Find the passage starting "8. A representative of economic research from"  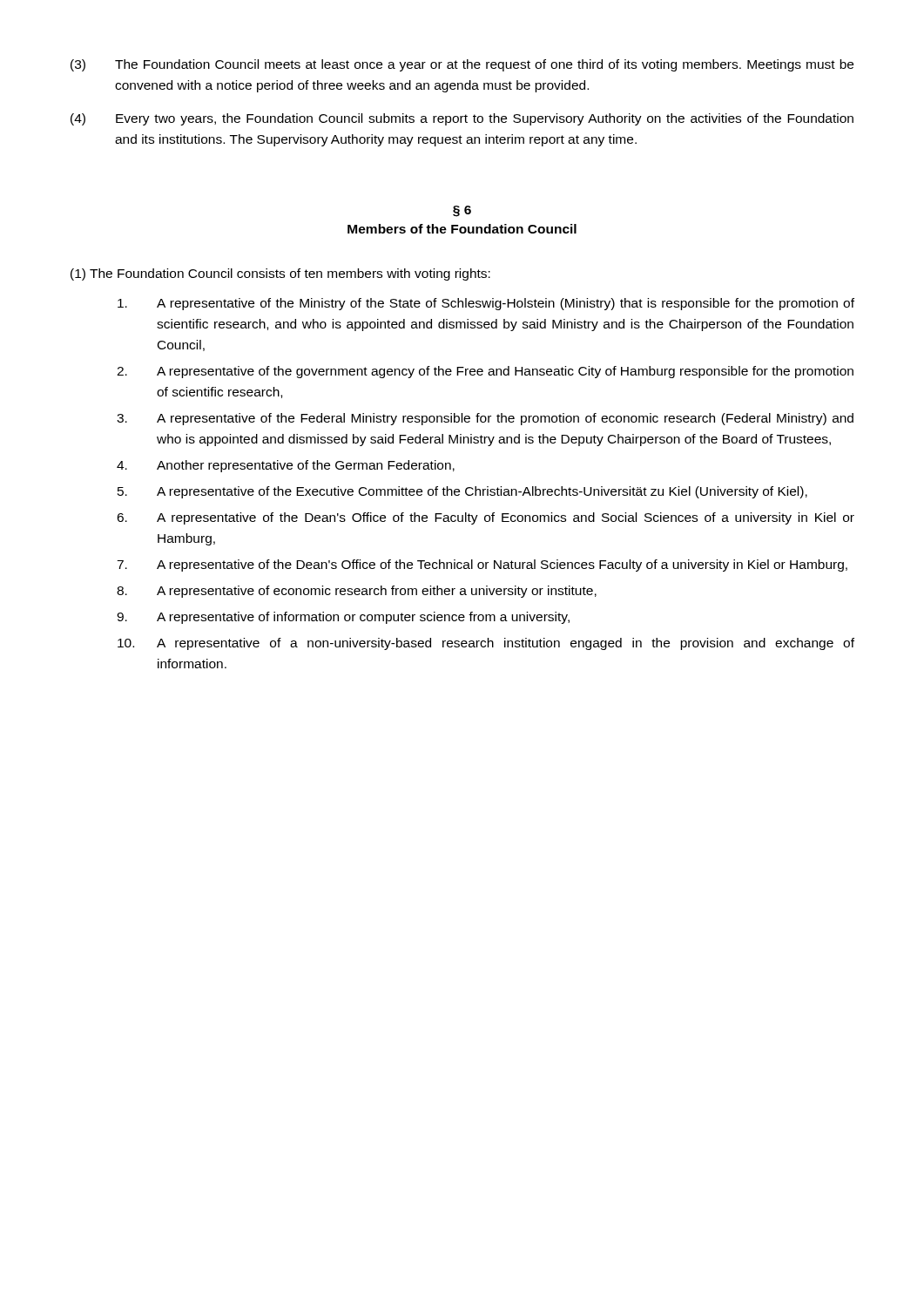(x=485, y=591)
